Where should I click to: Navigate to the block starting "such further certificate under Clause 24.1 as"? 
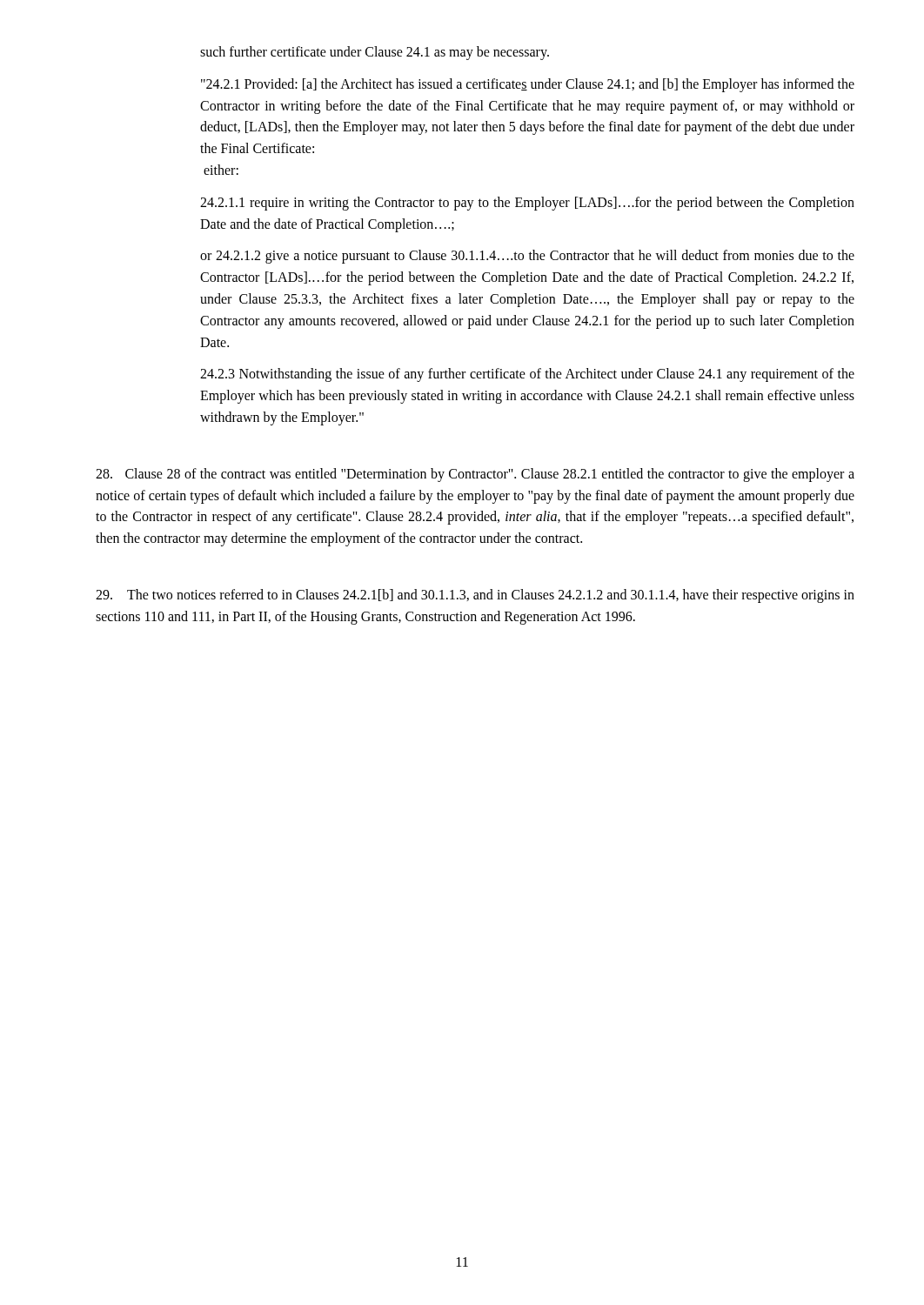click(x=375, y=52)
